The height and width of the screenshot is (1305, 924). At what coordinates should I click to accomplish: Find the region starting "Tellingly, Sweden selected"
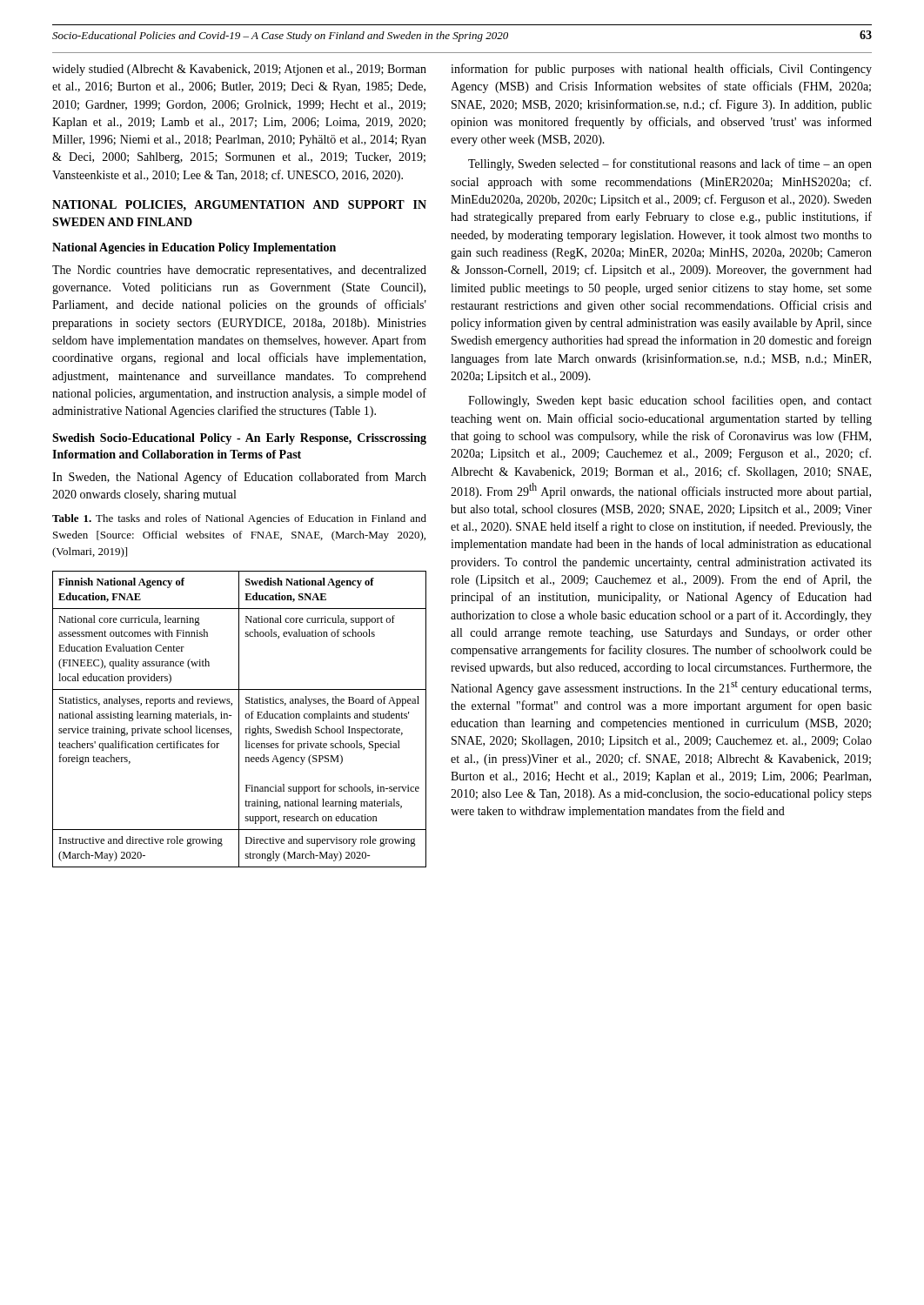(661, 271)
